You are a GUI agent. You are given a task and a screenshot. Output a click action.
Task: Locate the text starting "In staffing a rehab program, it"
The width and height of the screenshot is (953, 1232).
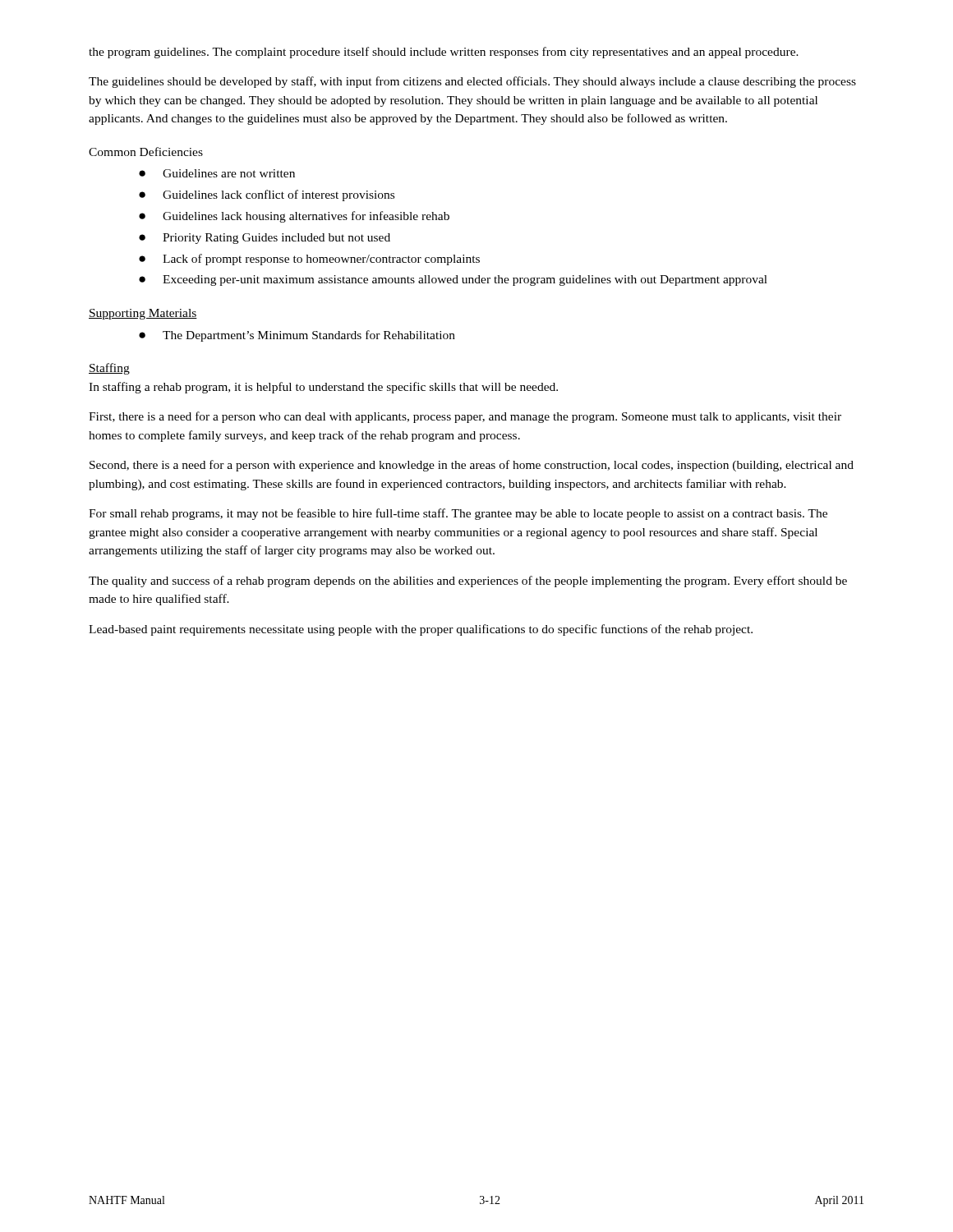[324, 386]
